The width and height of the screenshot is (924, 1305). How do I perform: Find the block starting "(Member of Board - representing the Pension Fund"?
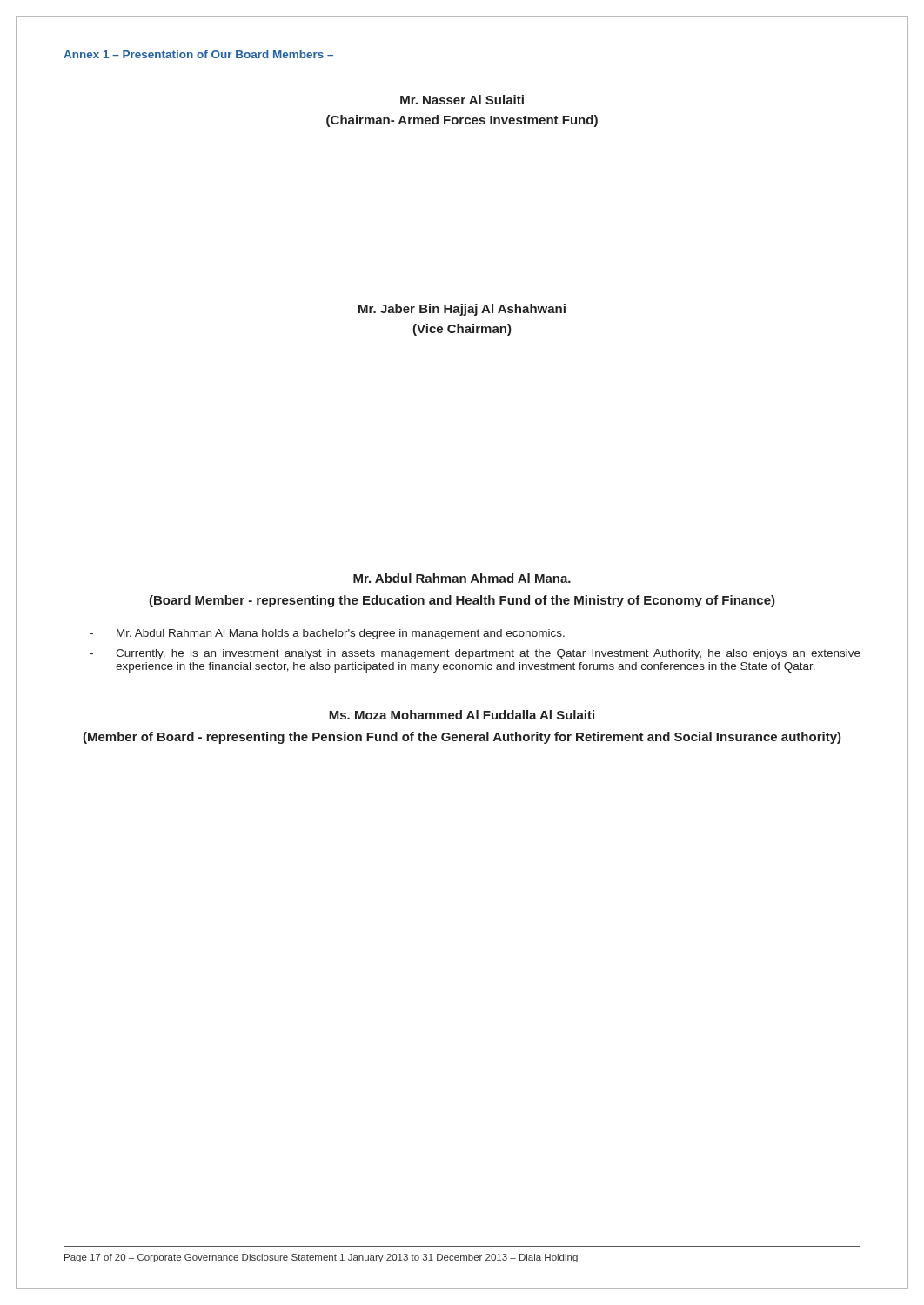462,736
